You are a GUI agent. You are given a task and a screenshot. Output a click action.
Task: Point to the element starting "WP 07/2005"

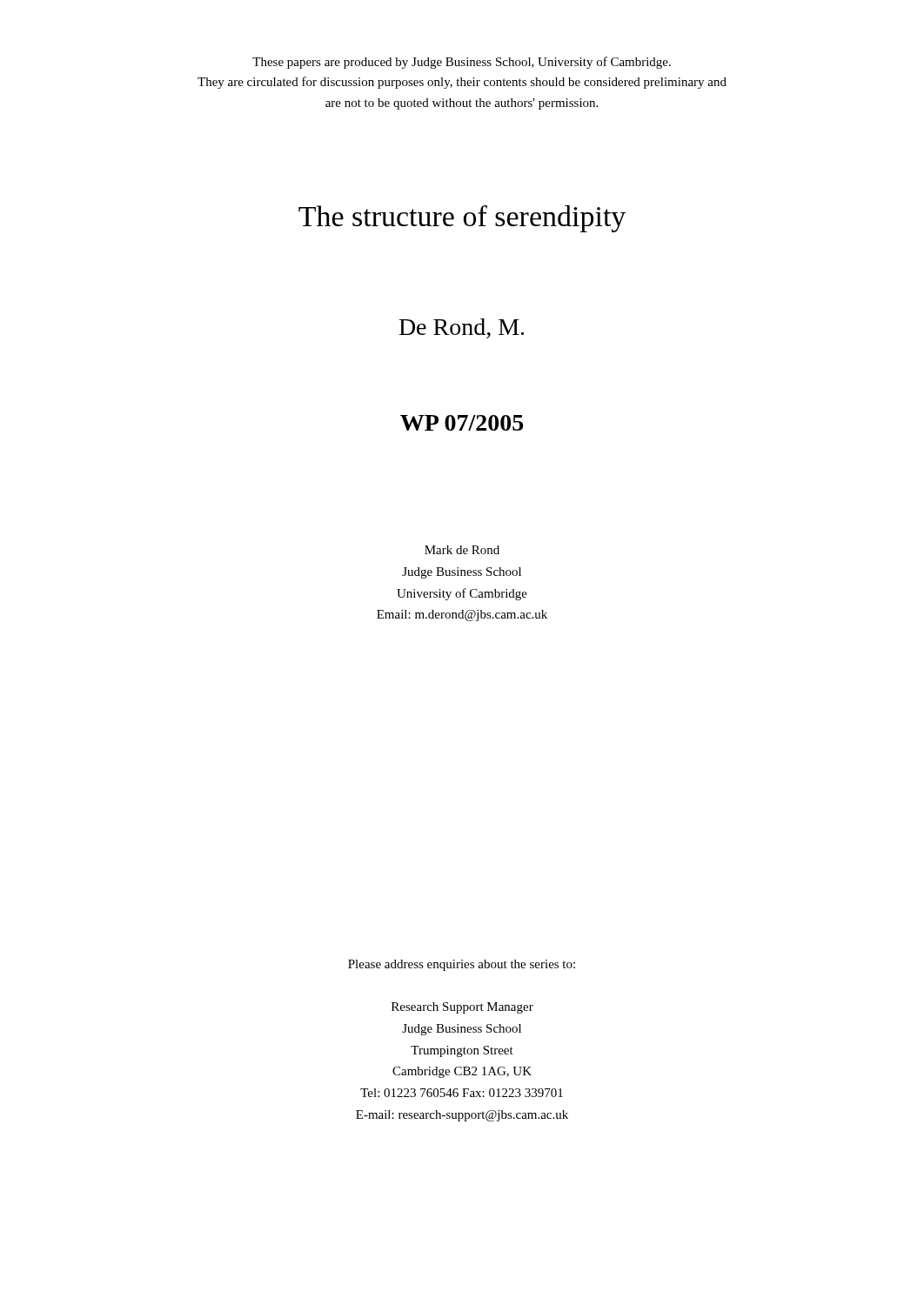click(462, 422)
